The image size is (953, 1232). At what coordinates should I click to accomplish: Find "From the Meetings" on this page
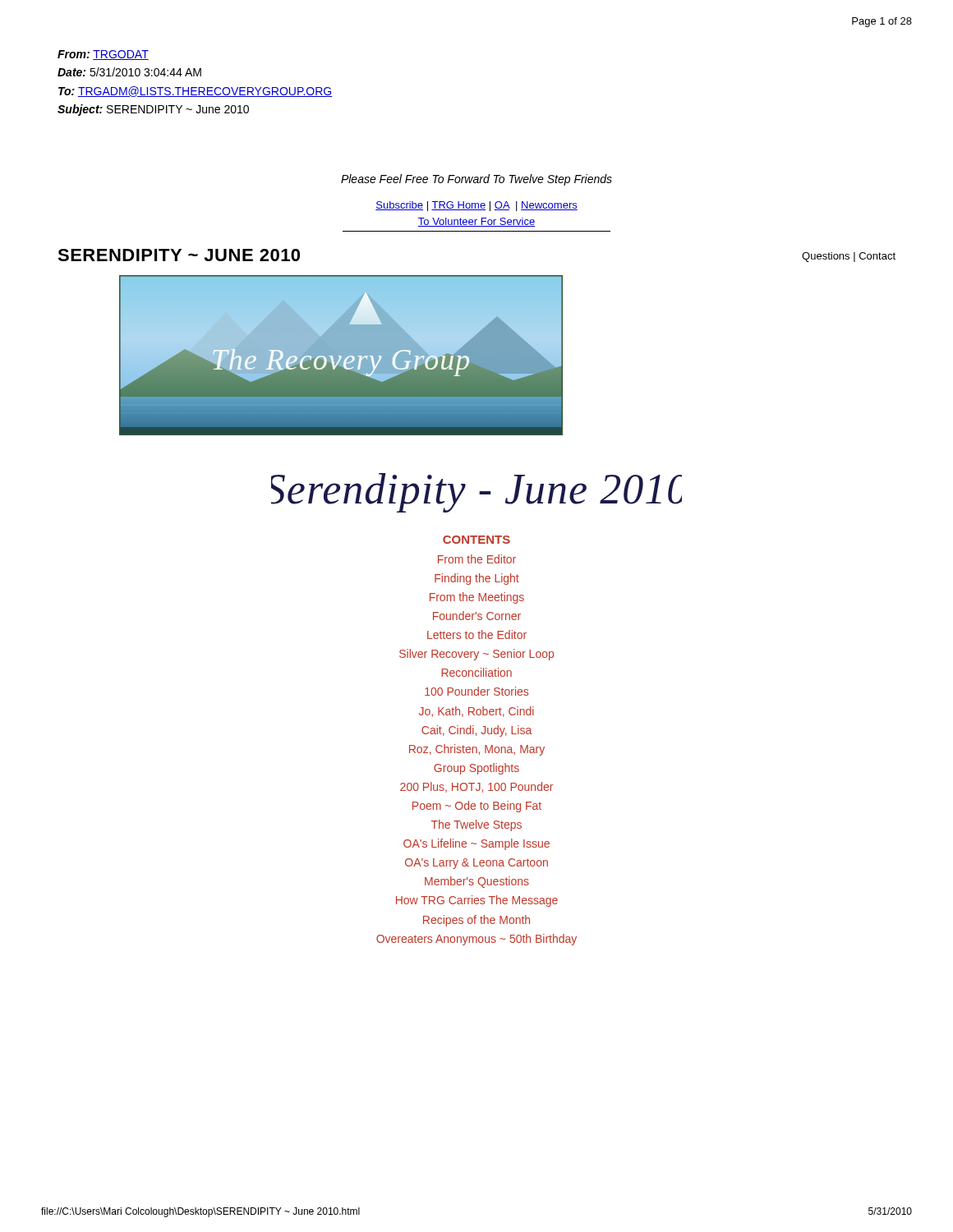point(476,597)
